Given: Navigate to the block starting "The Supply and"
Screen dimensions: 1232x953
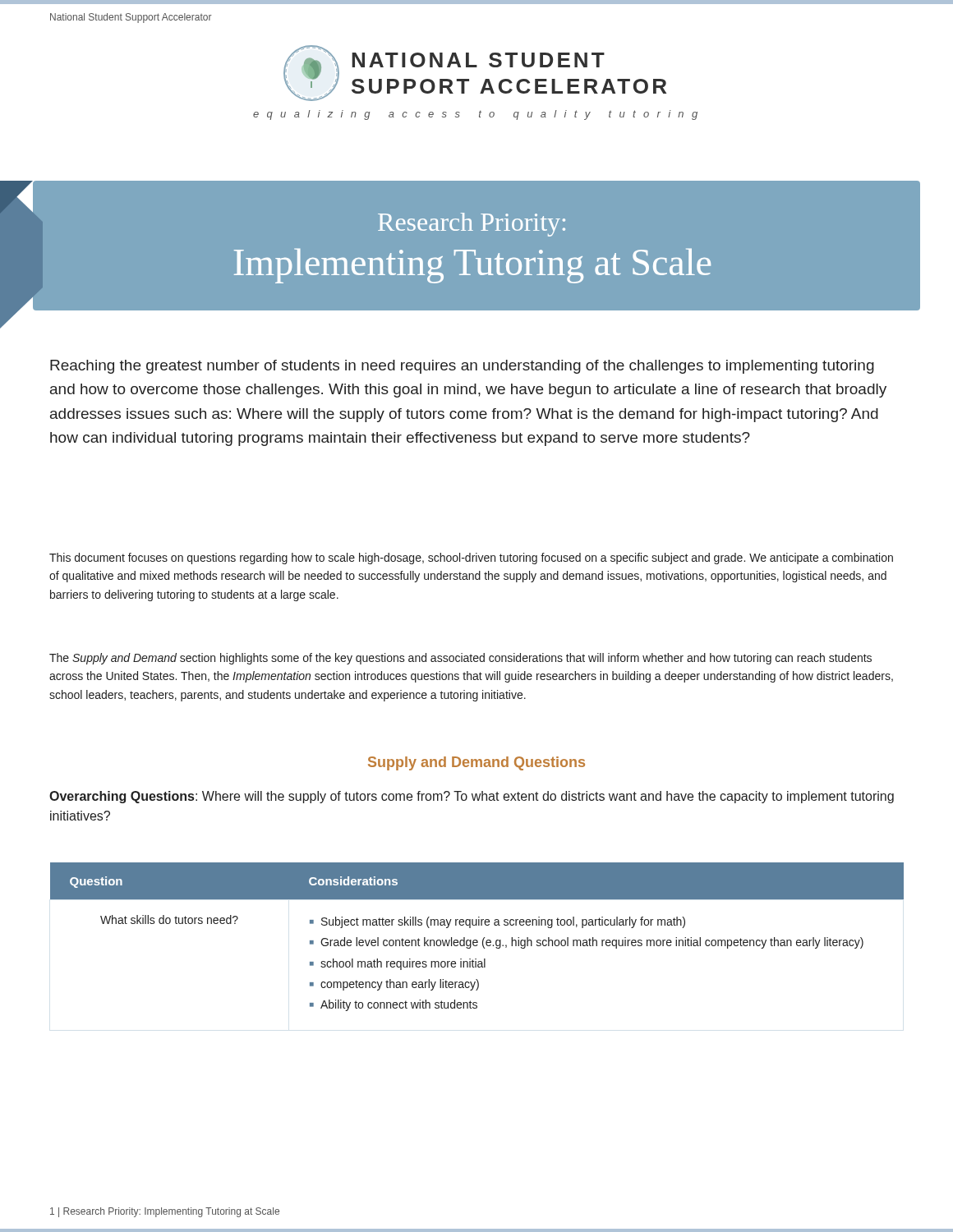Looking at the screenshot, I should (471, 676).
